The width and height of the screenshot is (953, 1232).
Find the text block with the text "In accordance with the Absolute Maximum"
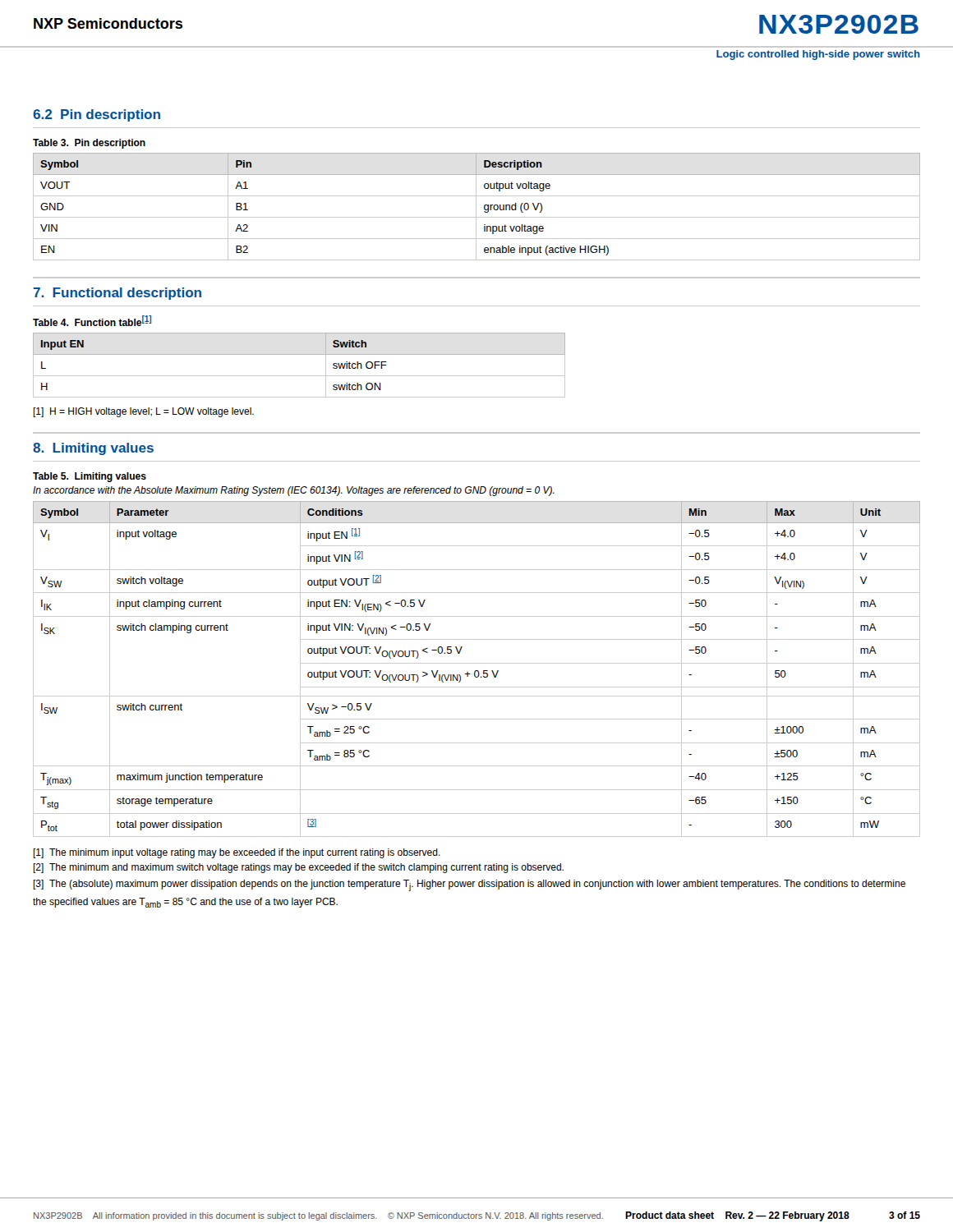coord(294,490)
